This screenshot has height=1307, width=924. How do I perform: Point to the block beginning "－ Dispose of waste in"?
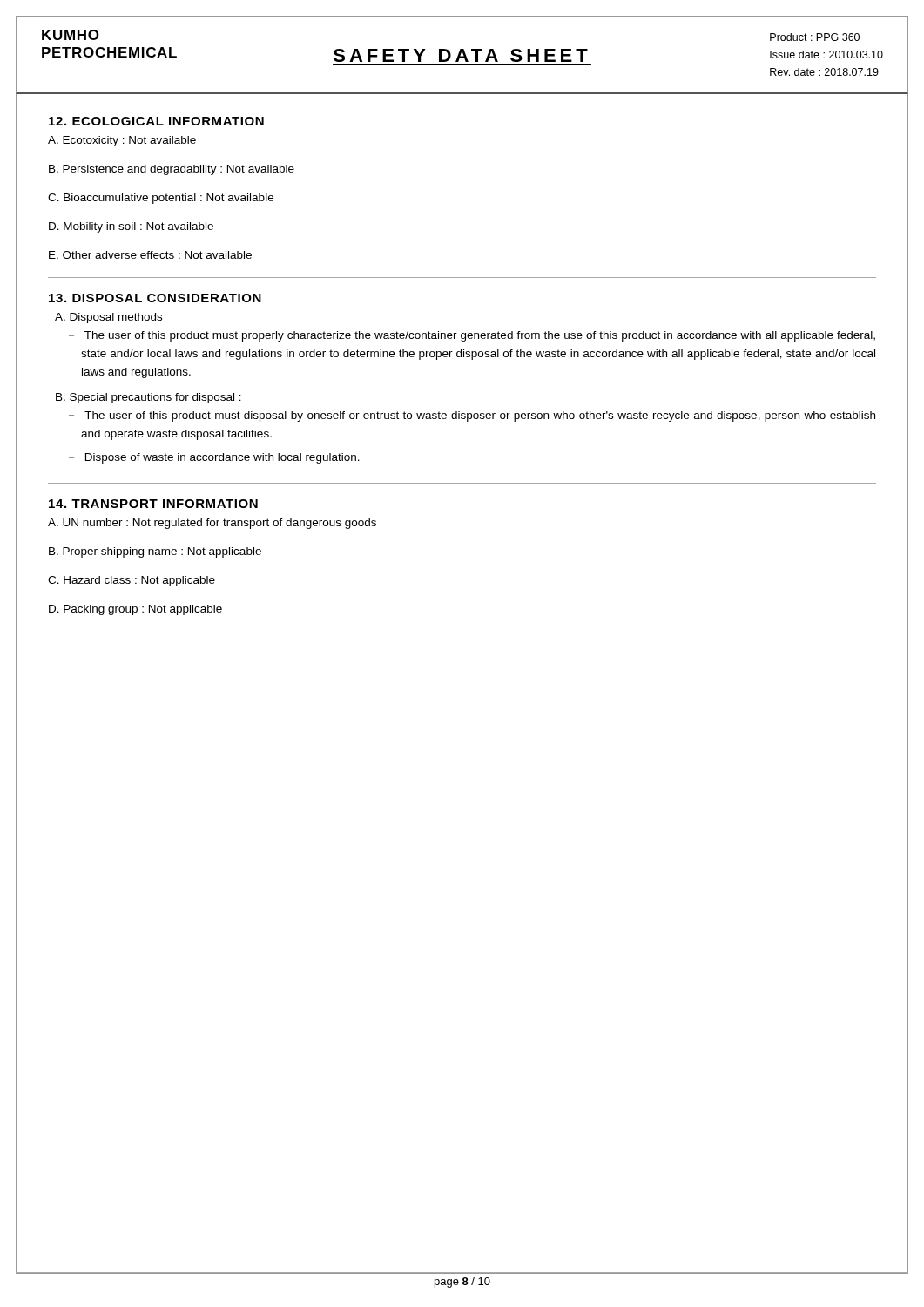click(x=213, y=457)
